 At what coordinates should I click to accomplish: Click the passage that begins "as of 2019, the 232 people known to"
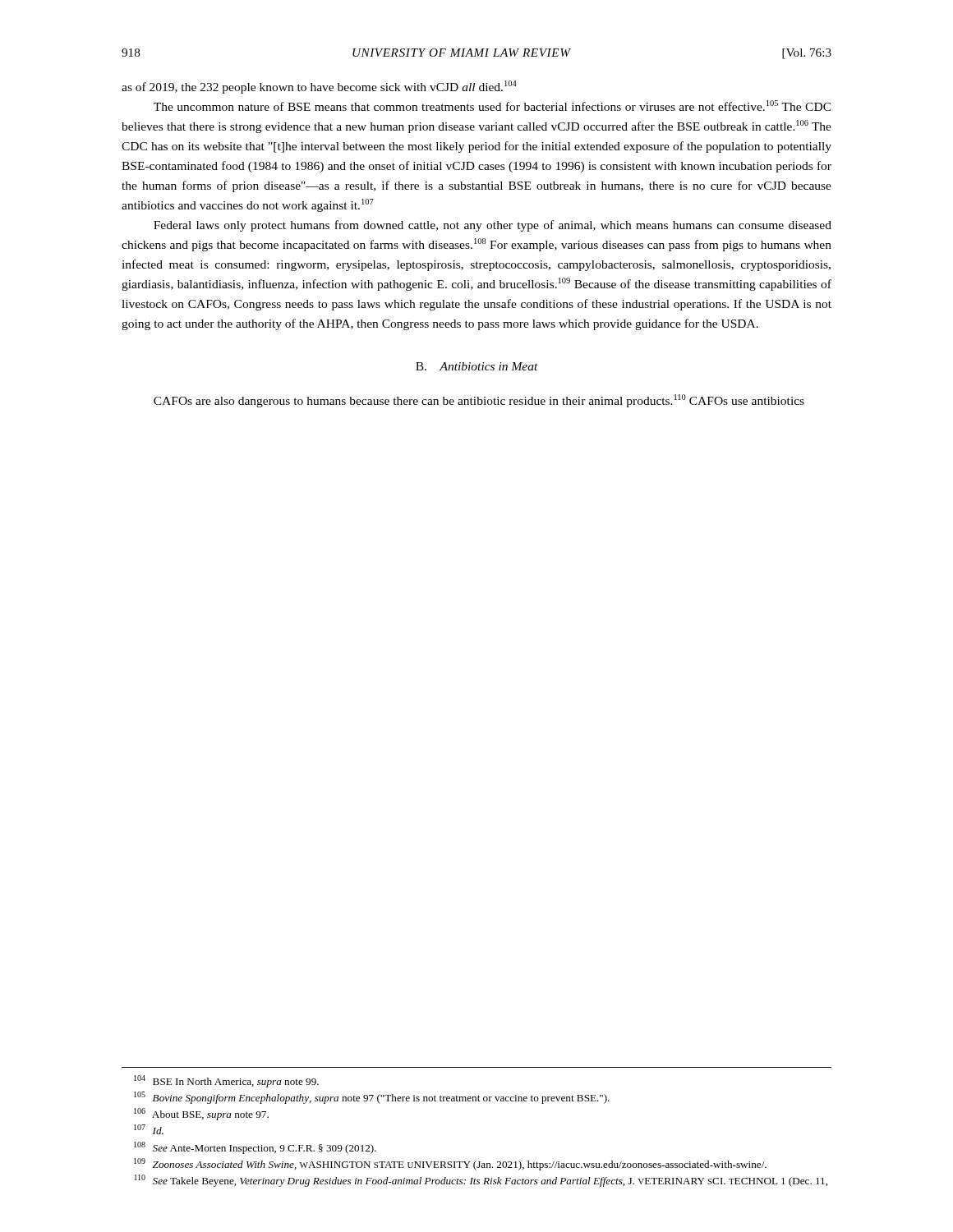coord(319,86)
